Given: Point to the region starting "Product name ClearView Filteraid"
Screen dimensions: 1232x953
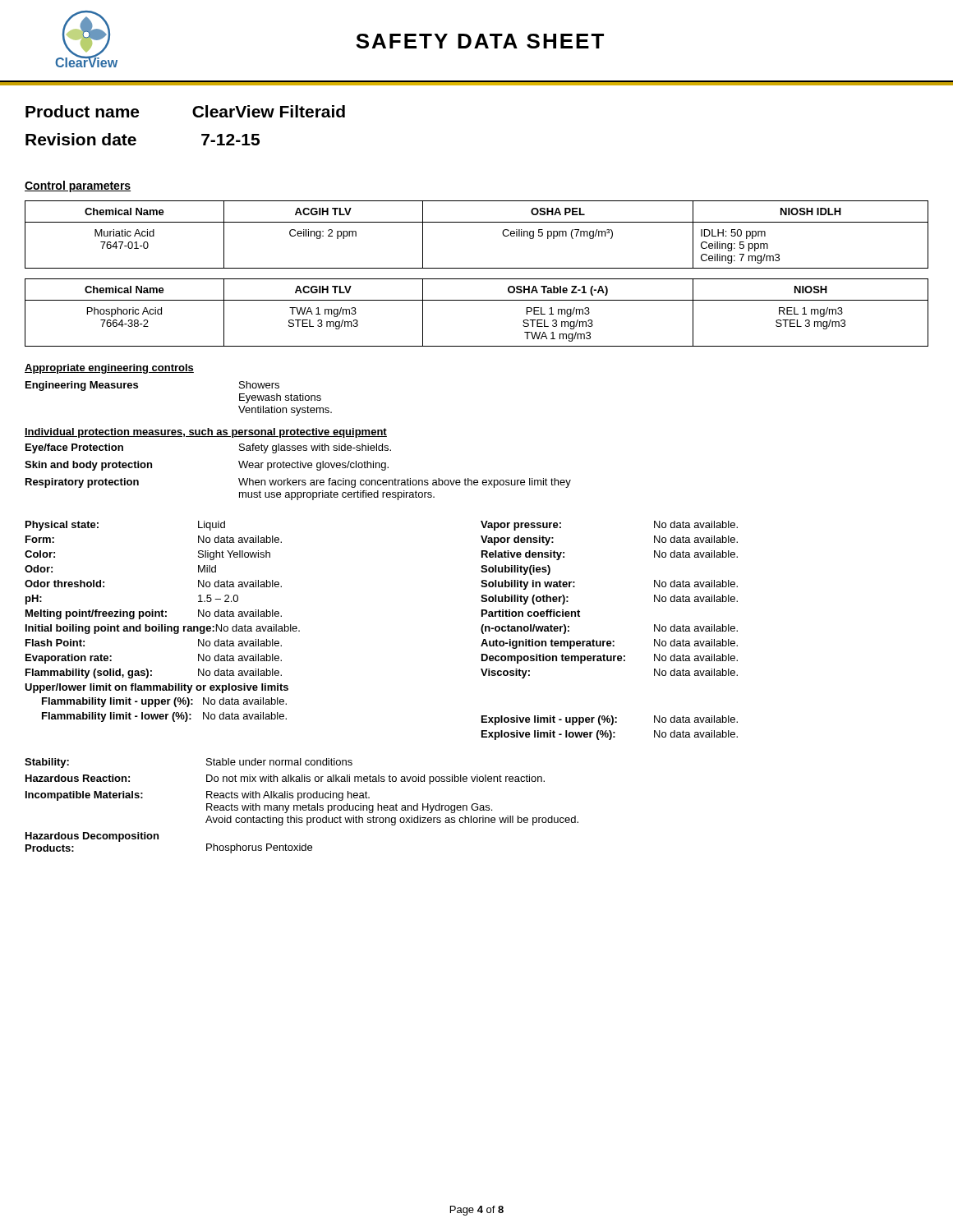Looking at the screenshot, I should (185, 111).
